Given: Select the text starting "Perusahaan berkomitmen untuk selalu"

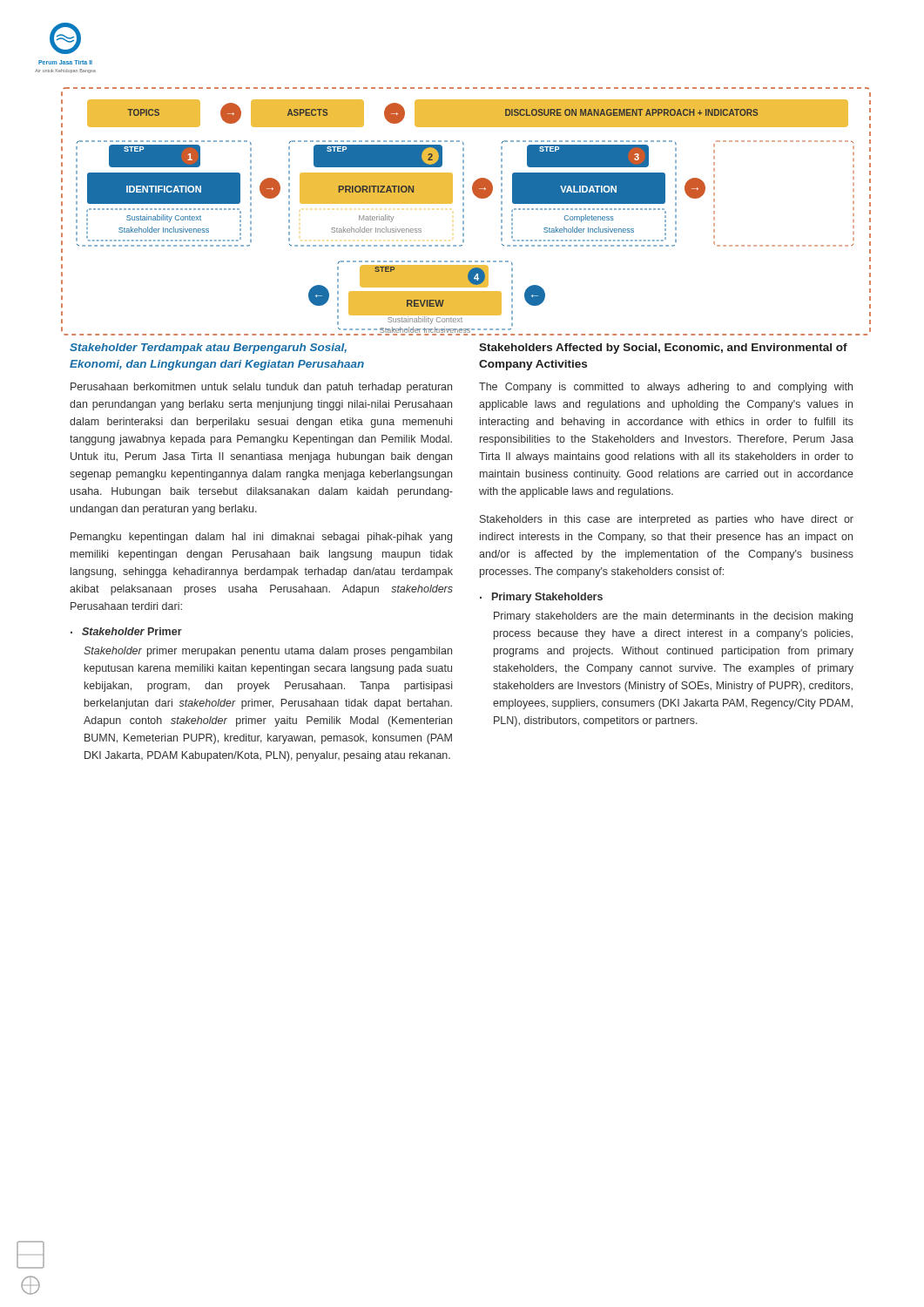Looking at the screenshot, I should [261, 448].
